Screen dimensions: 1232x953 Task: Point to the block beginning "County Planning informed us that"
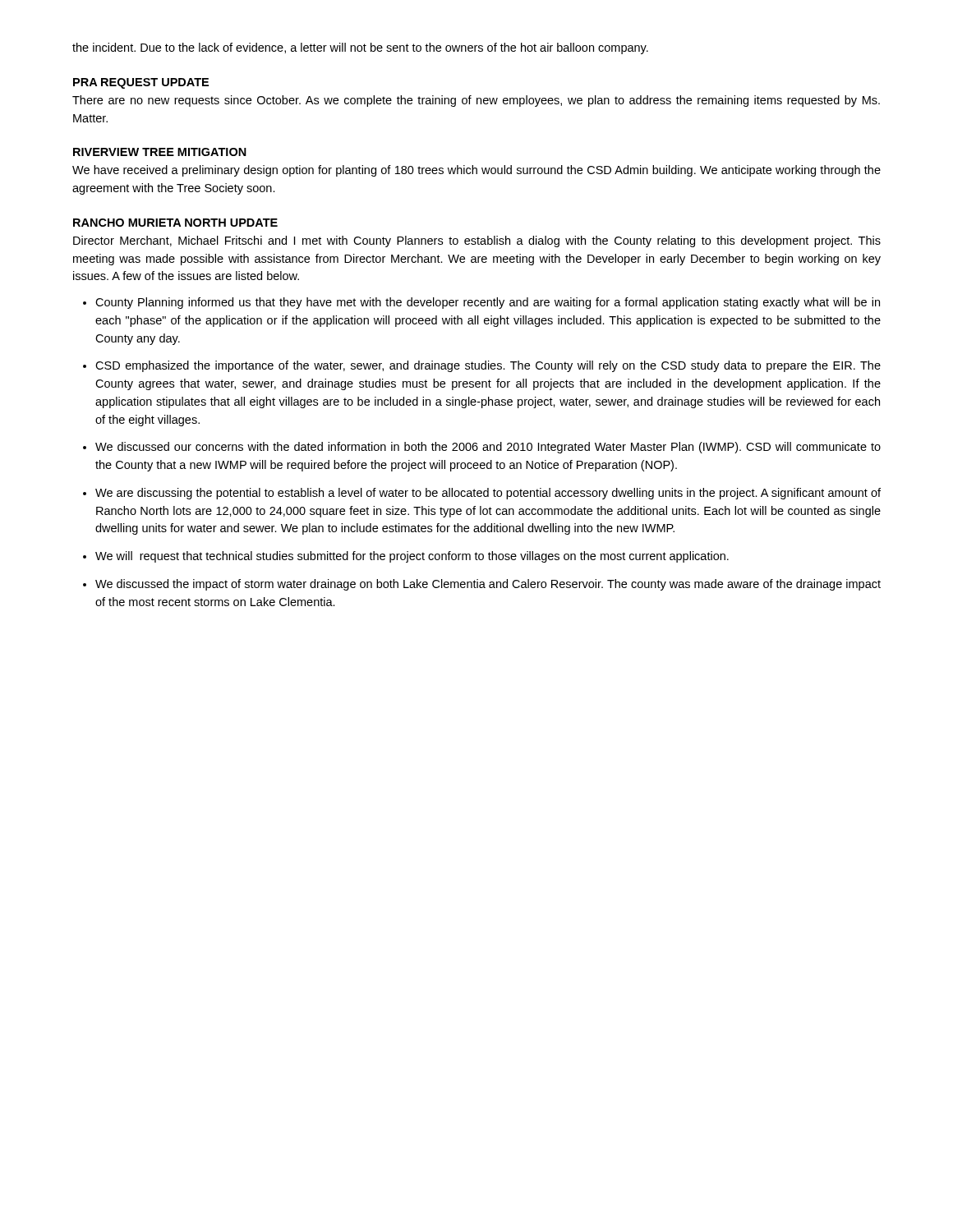[x=488, y=320]
